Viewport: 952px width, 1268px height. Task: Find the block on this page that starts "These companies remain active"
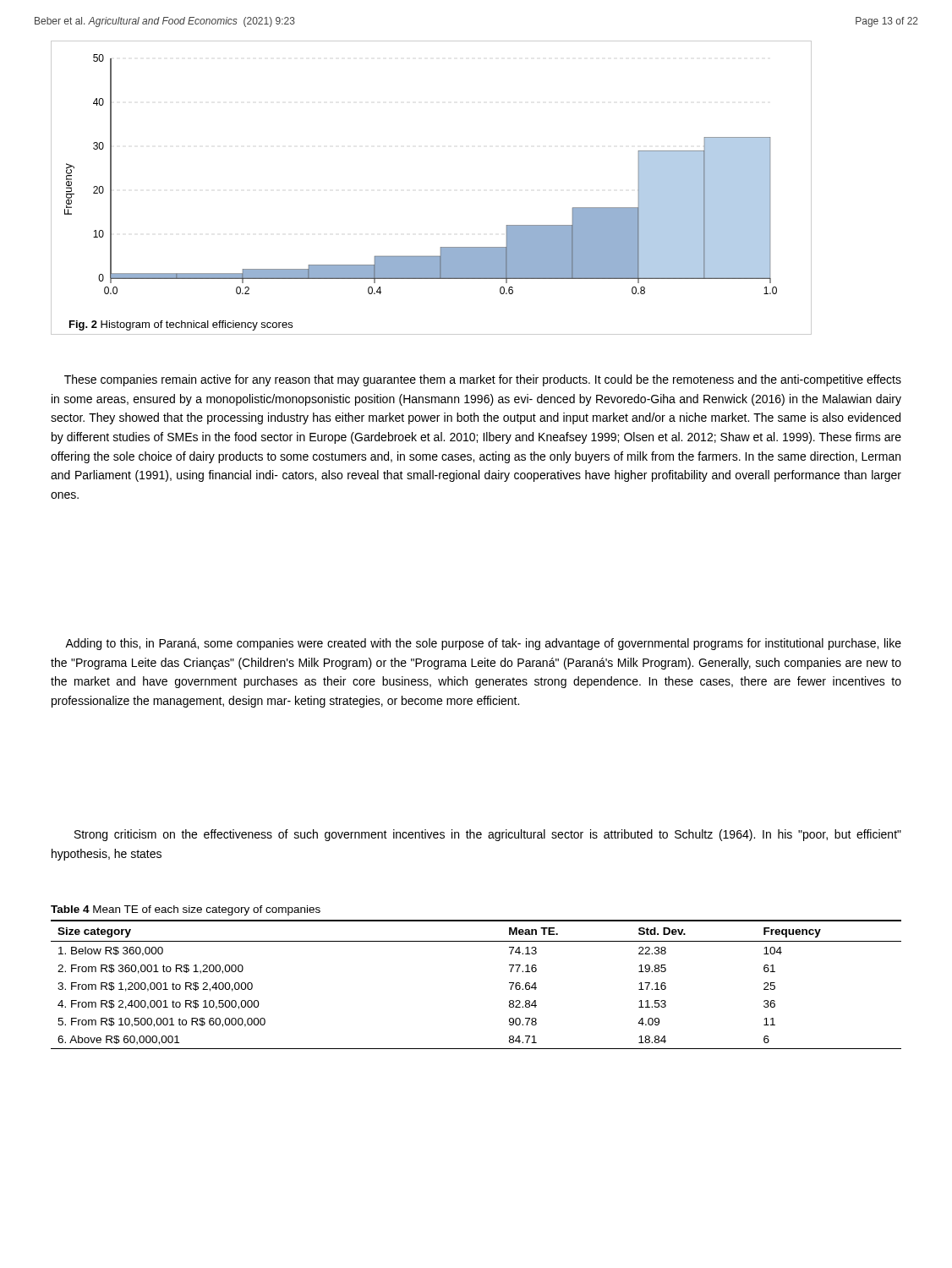476,437
